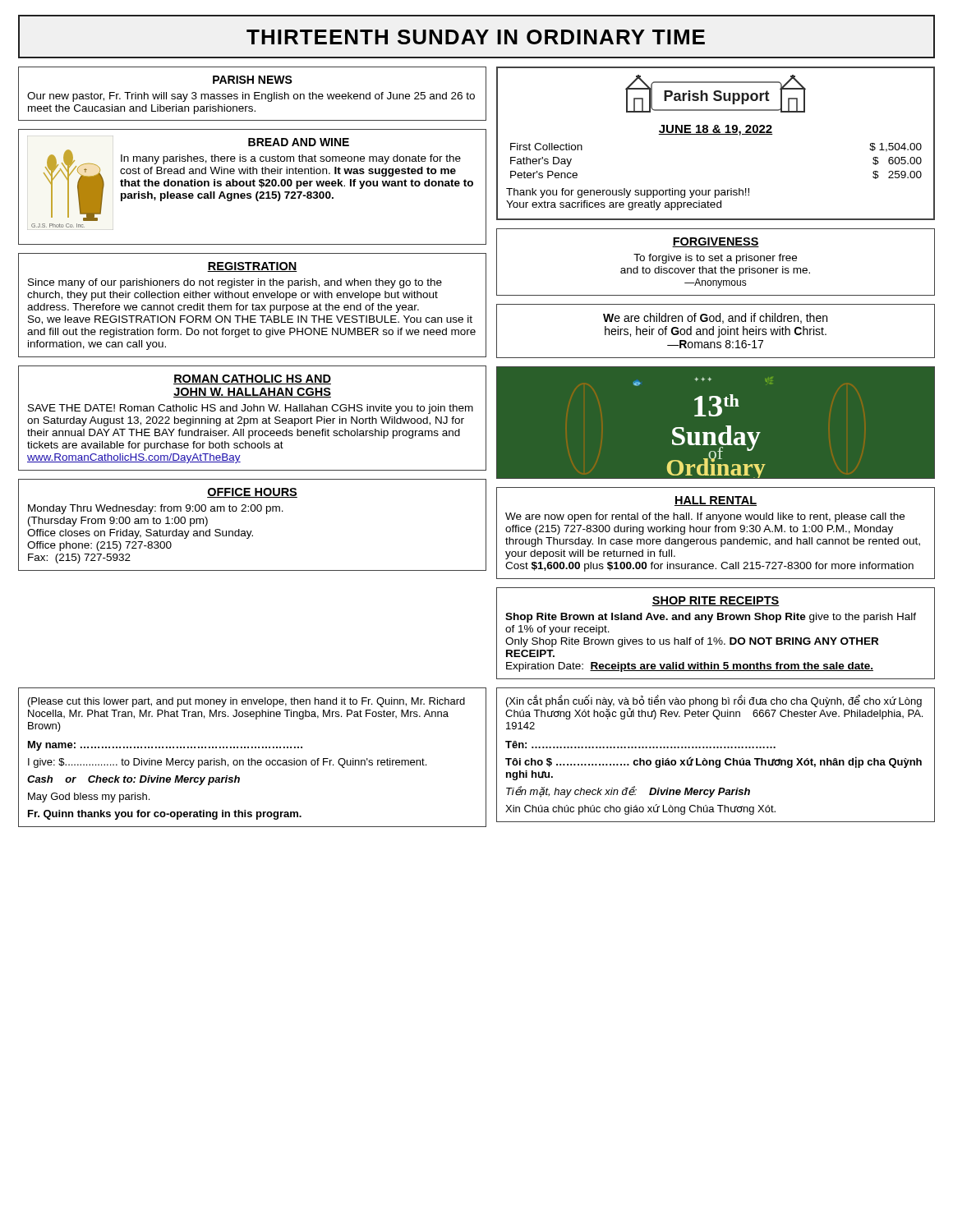The height and width of the screenshot is (1232, 953).
Task: Find the block on this page that starts "FORGIVENESS To forgive is to"
Action: click(716, 262)
